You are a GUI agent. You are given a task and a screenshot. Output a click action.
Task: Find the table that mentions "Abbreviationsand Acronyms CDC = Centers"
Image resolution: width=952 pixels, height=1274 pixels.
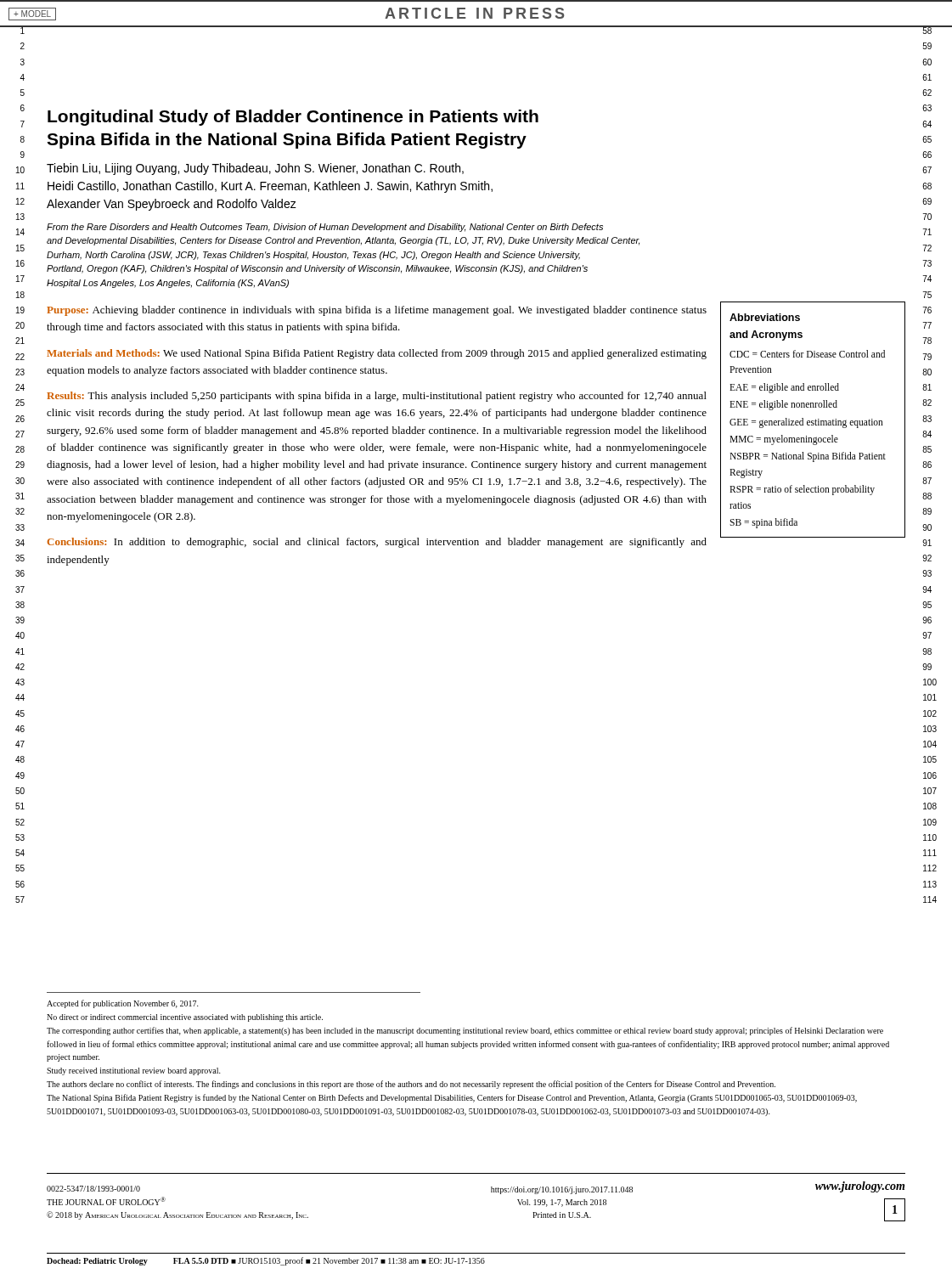[813, 420]
